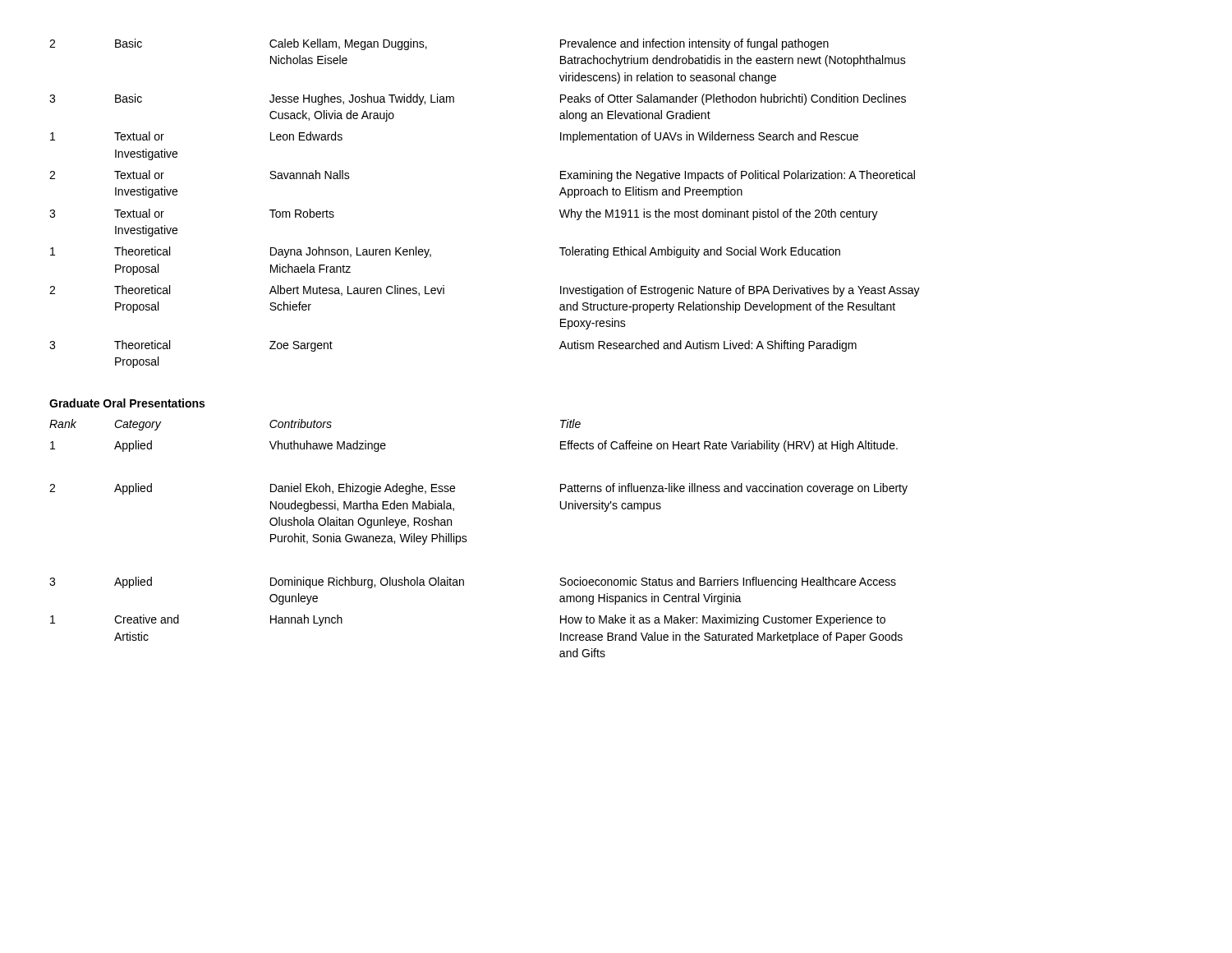The height and width of the screenshot is (953, 1232).
Task: Click on the table containing "Effects of Caffeine on"
Action: (616, 539)
